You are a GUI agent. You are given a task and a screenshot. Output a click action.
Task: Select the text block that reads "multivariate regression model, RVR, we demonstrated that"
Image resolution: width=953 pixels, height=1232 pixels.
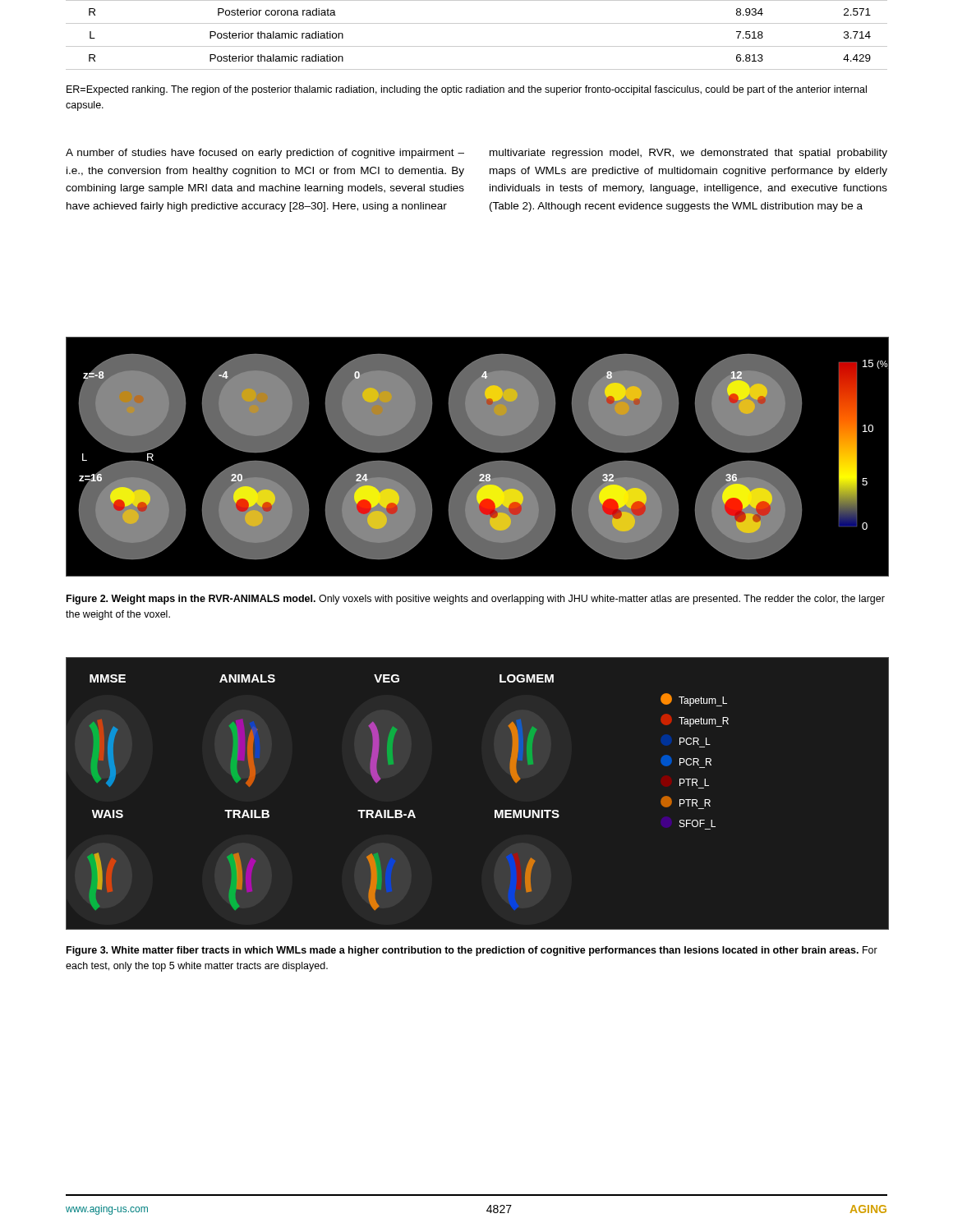pyautogui.click(x=688, y=179)
